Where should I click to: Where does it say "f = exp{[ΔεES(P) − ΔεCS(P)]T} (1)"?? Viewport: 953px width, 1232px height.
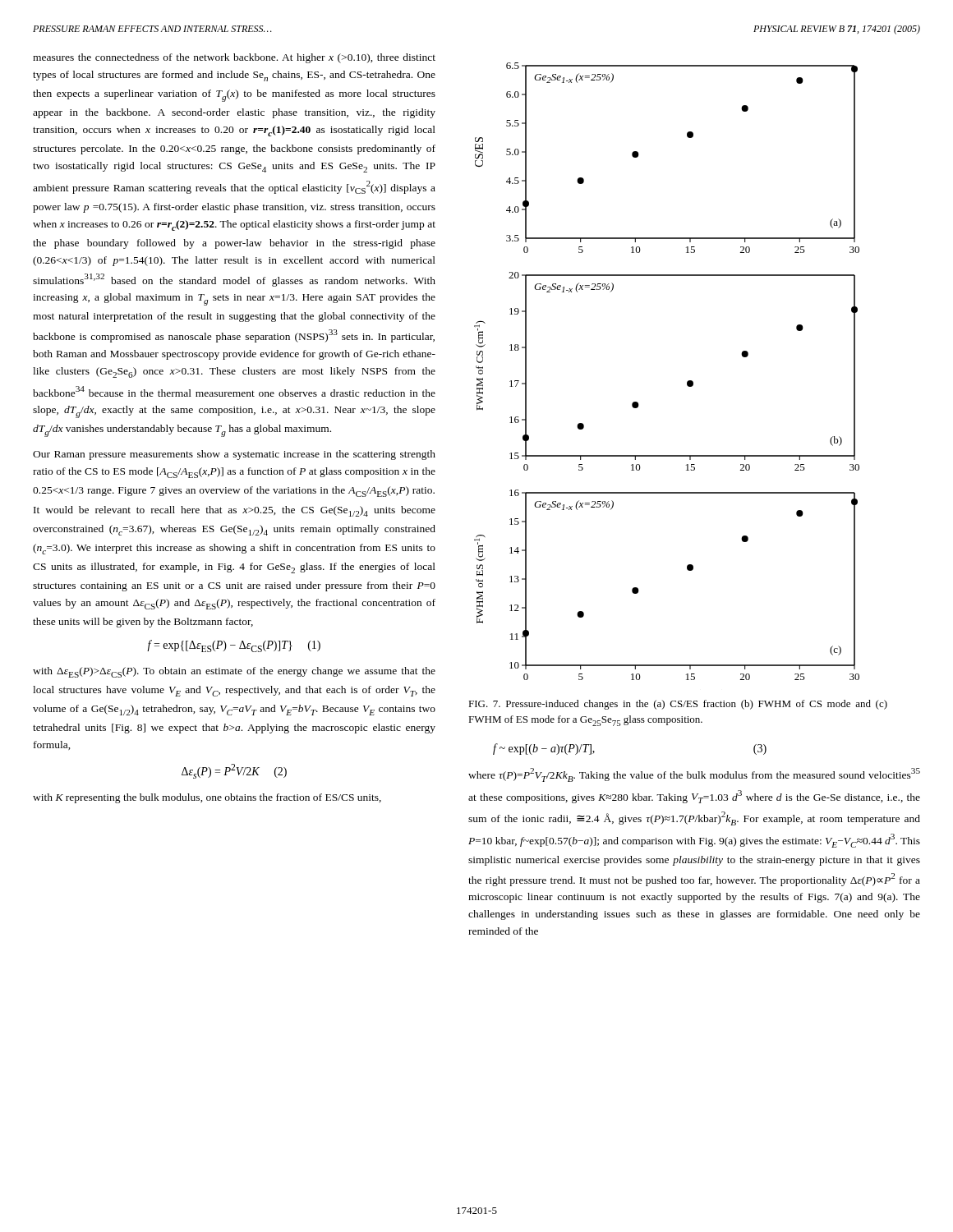(x=234, y=647)
